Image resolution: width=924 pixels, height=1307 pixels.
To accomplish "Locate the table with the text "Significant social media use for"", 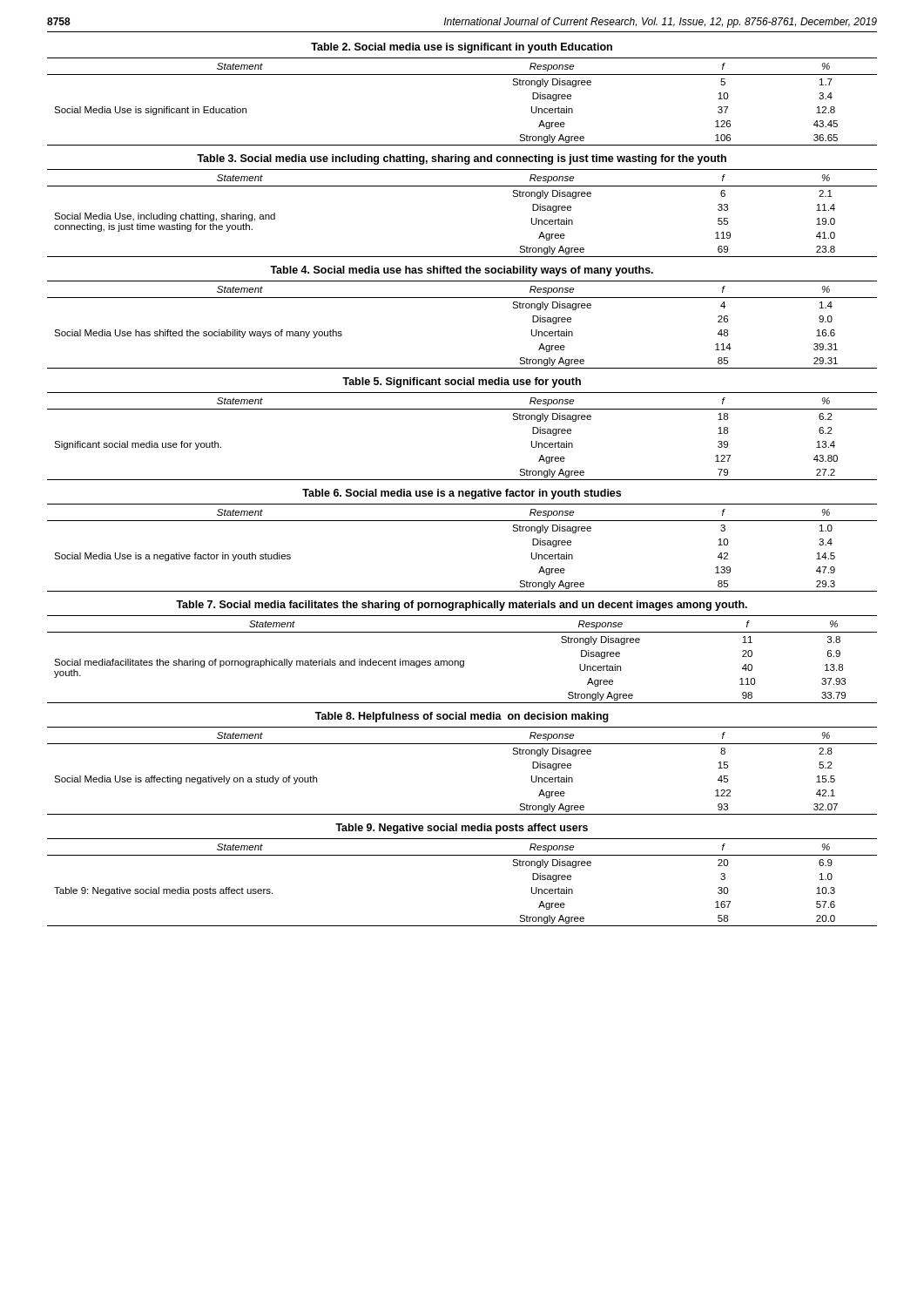I will pyautogui.click(x=462, y=436).
